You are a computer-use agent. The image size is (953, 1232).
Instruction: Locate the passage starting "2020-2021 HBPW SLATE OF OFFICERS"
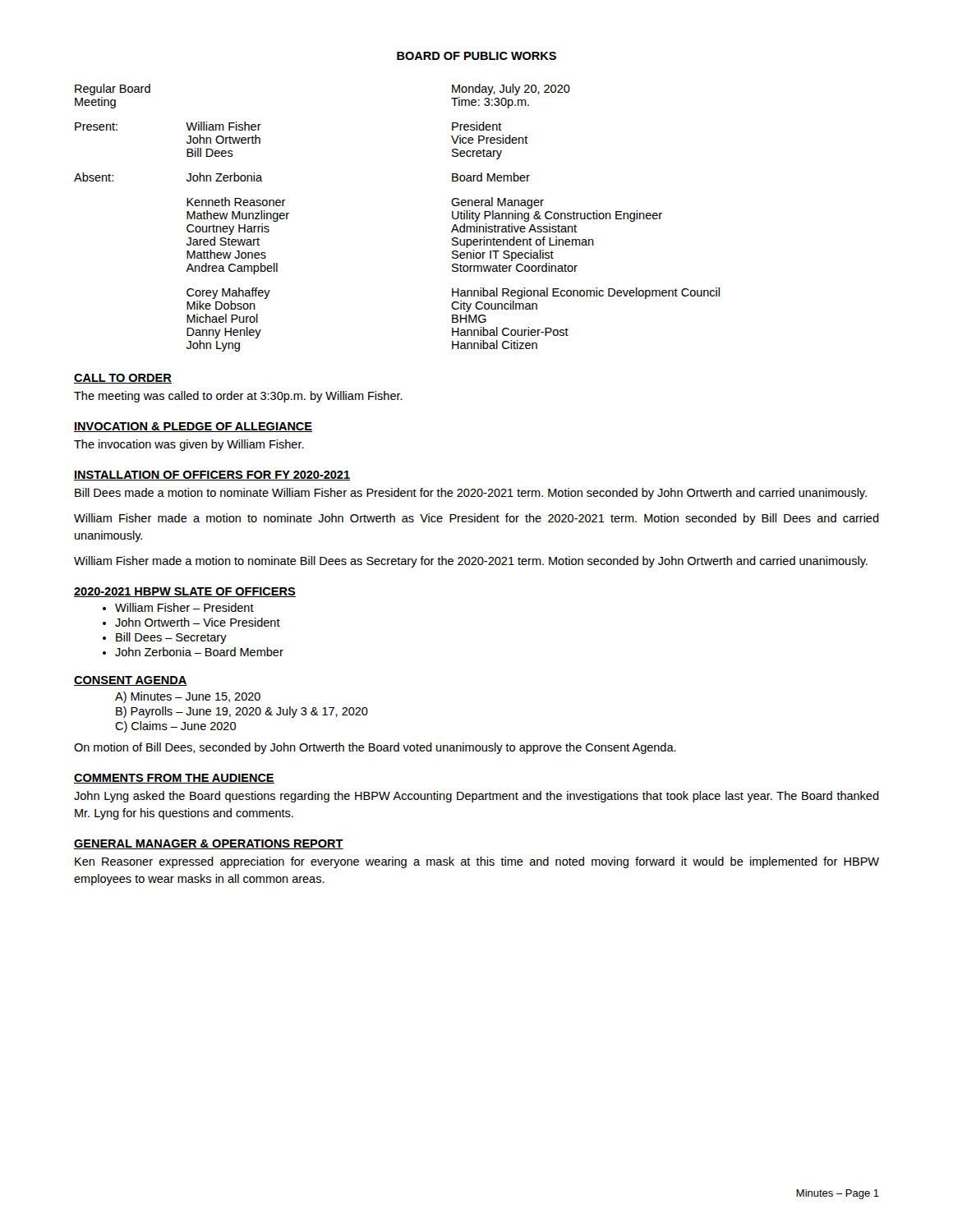(185, 591)
